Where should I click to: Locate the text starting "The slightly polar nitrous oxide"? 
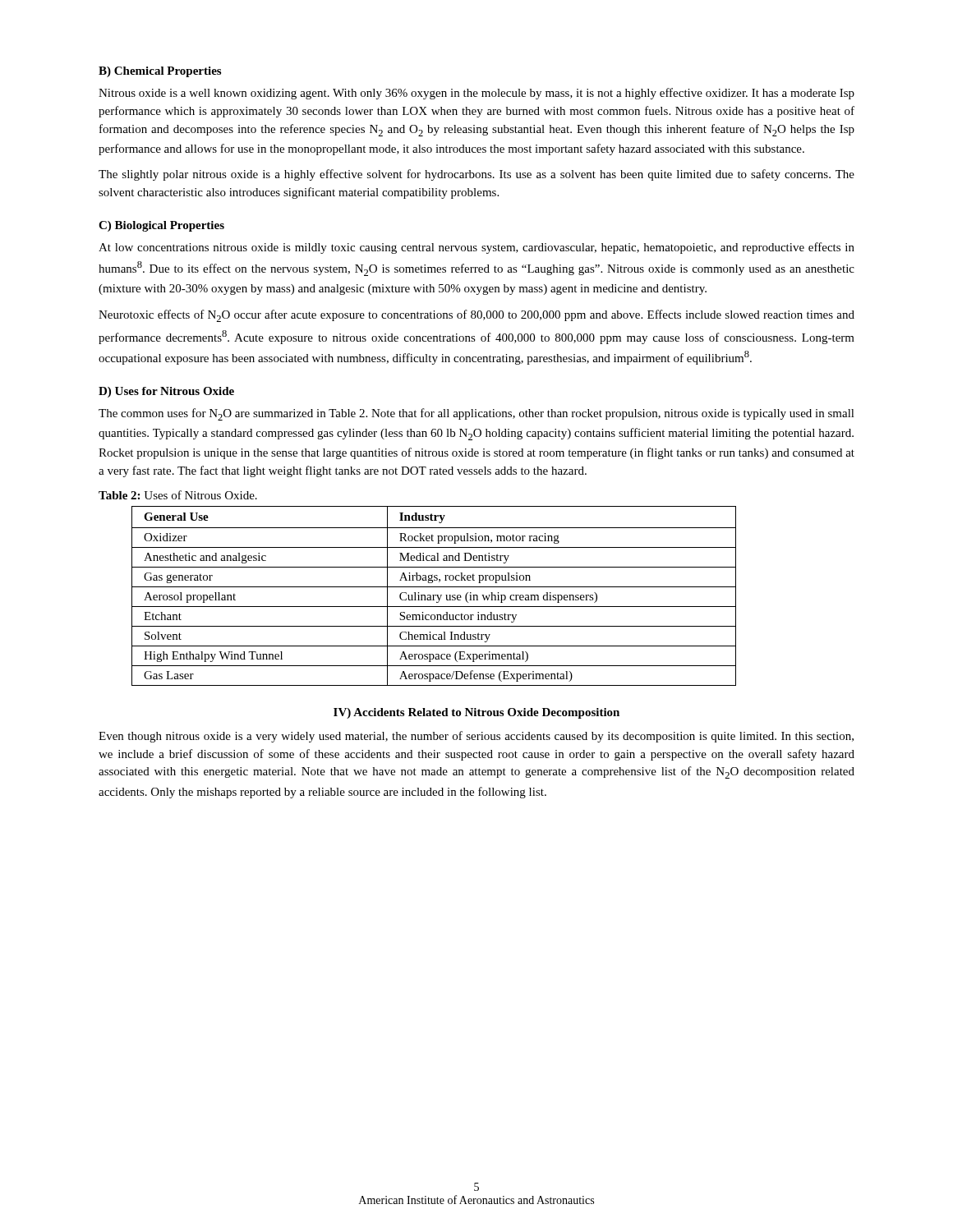[x=476, y=183]
